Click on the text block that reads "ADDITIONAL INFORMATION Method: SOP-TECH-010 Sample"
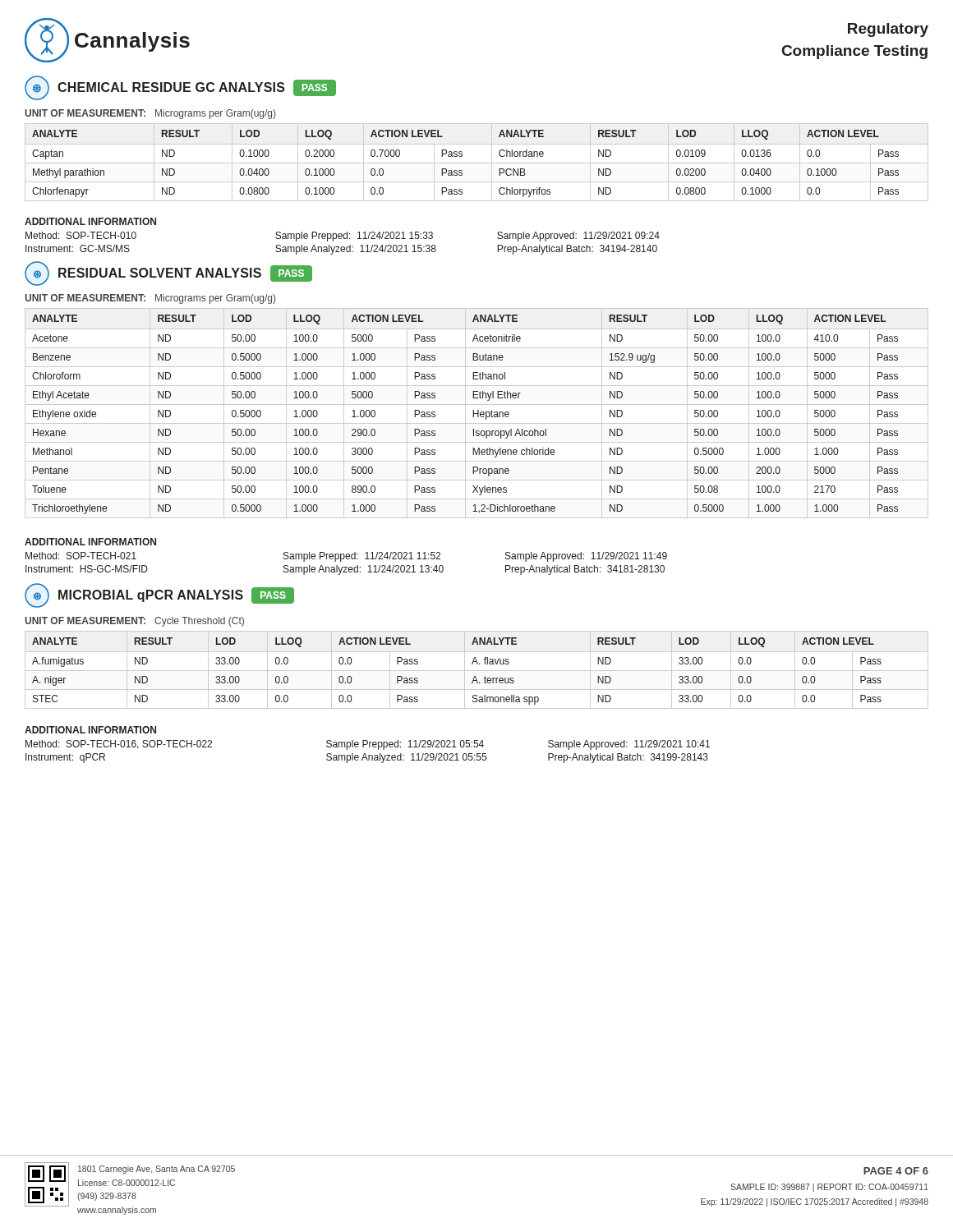The width and height of the screenshot is (953, 1232). click(x=90, y=221)
